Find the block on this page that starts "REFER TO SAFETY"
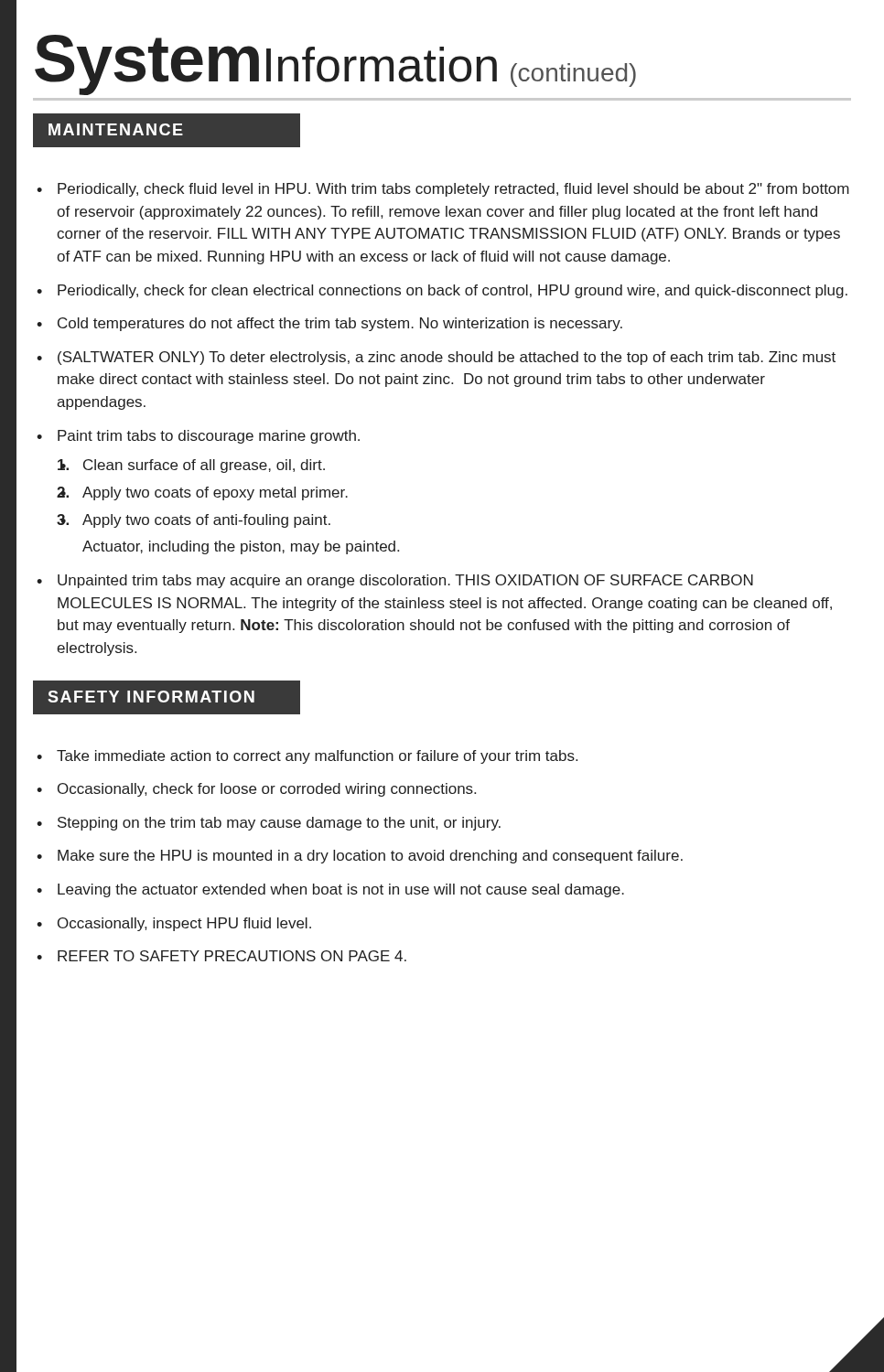Screen dimensions: 1372x884 tap(232, 957)
